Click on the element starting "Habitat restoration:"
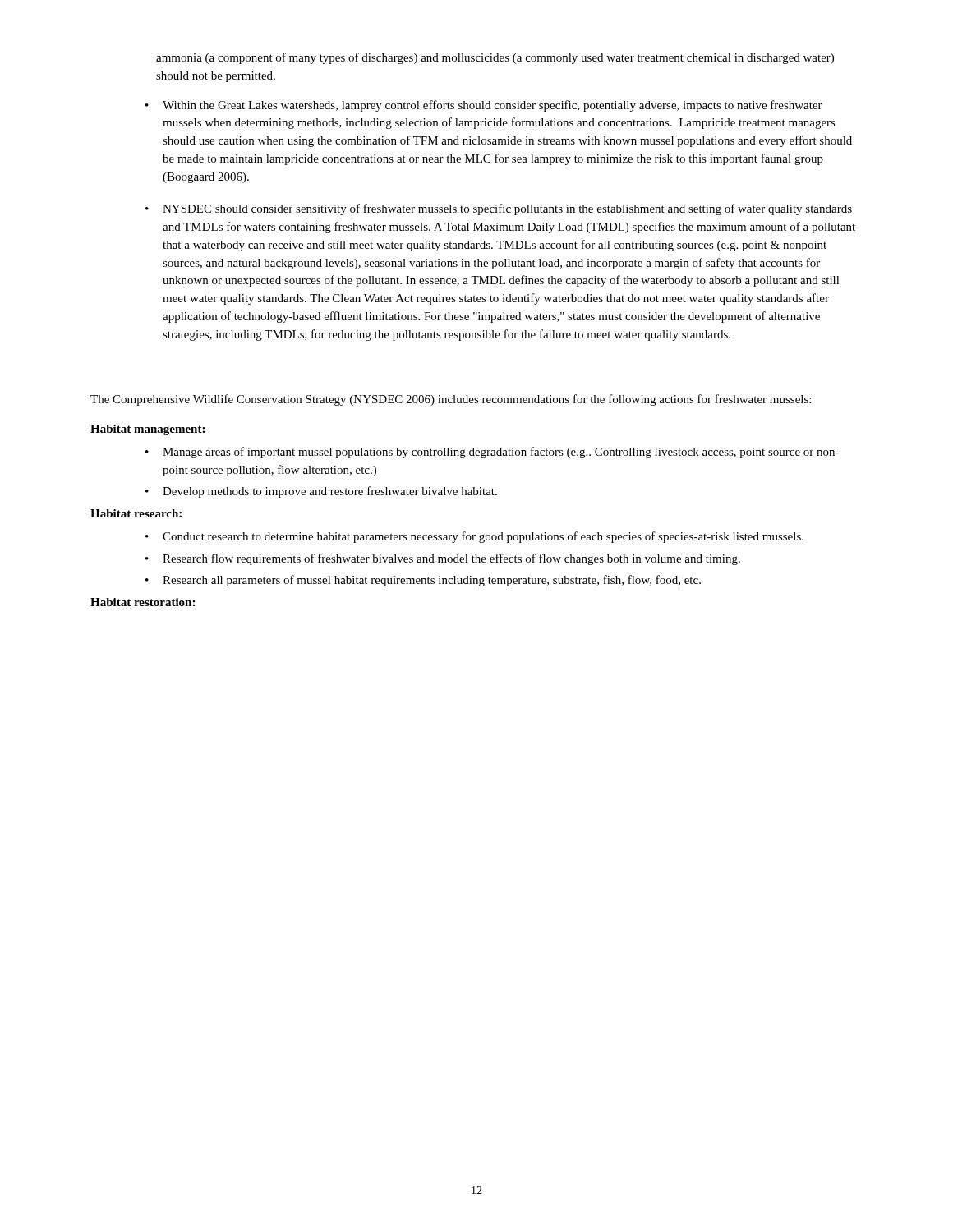953x1232 pixels. point(143,602)
